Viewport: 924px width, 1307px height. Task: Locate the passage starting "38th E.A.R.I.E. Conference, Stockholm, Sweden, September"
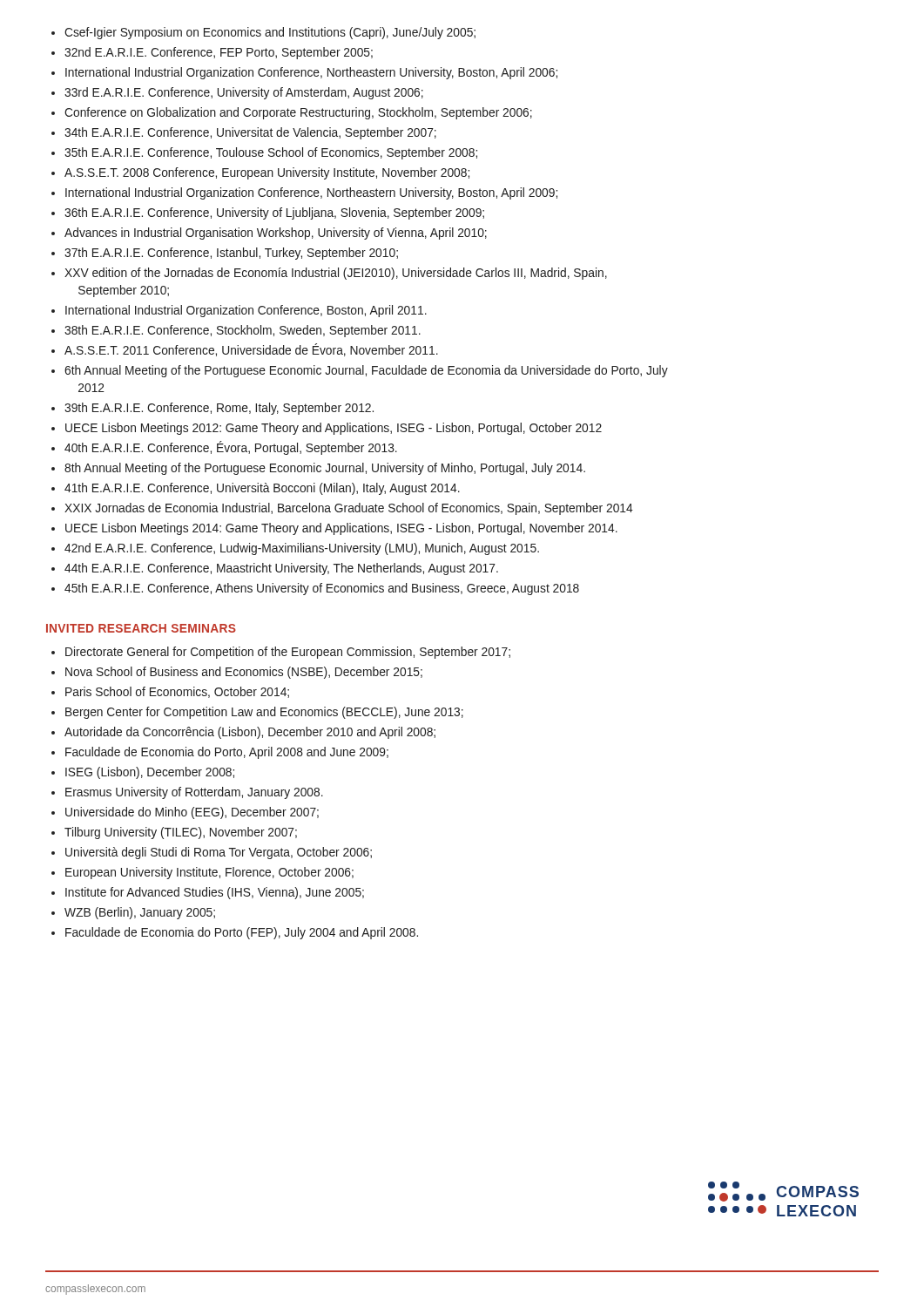point(243,331)
